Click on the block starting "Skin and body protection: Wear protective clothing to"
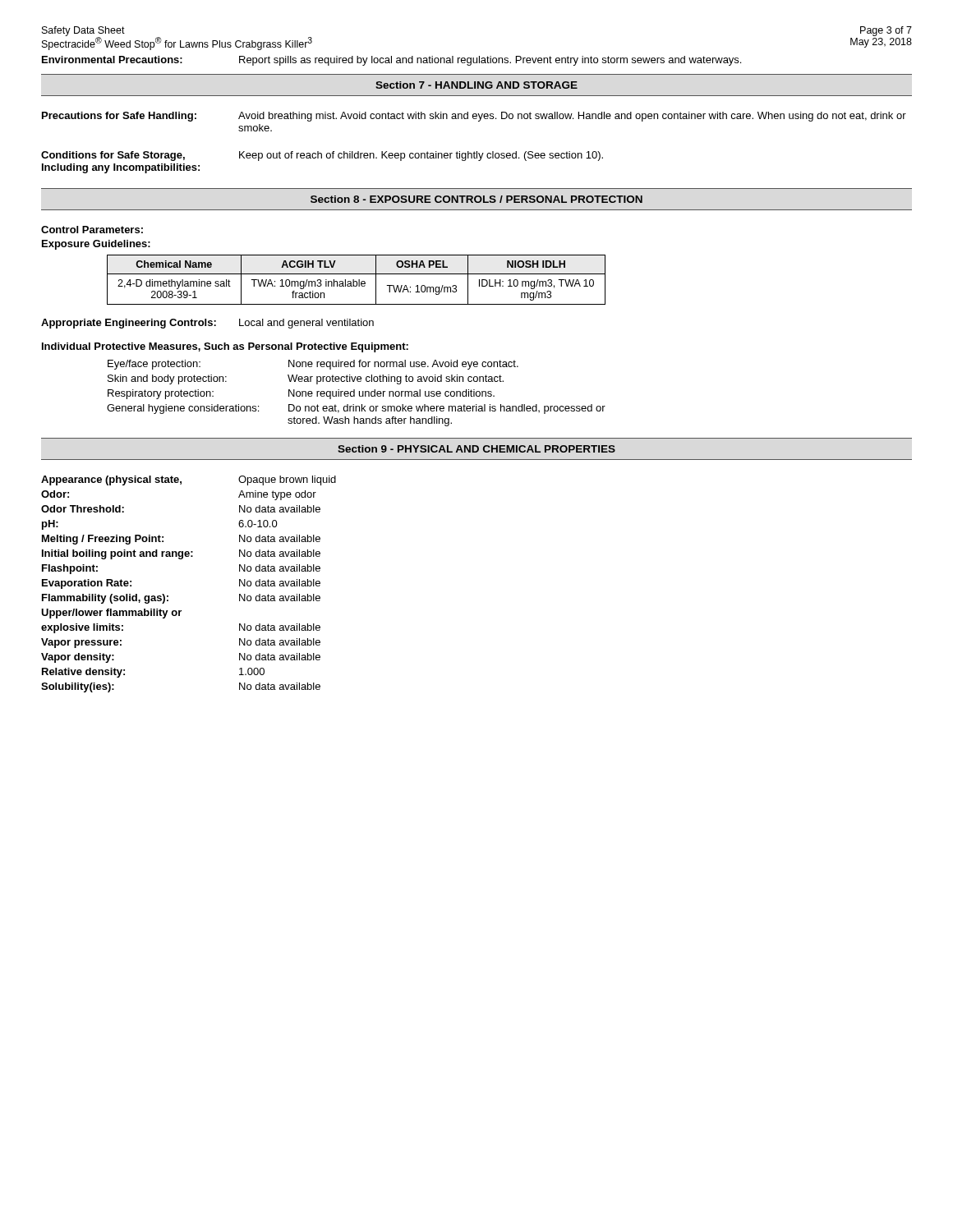The image size is (953, 1232). click(x=509, y=378)
